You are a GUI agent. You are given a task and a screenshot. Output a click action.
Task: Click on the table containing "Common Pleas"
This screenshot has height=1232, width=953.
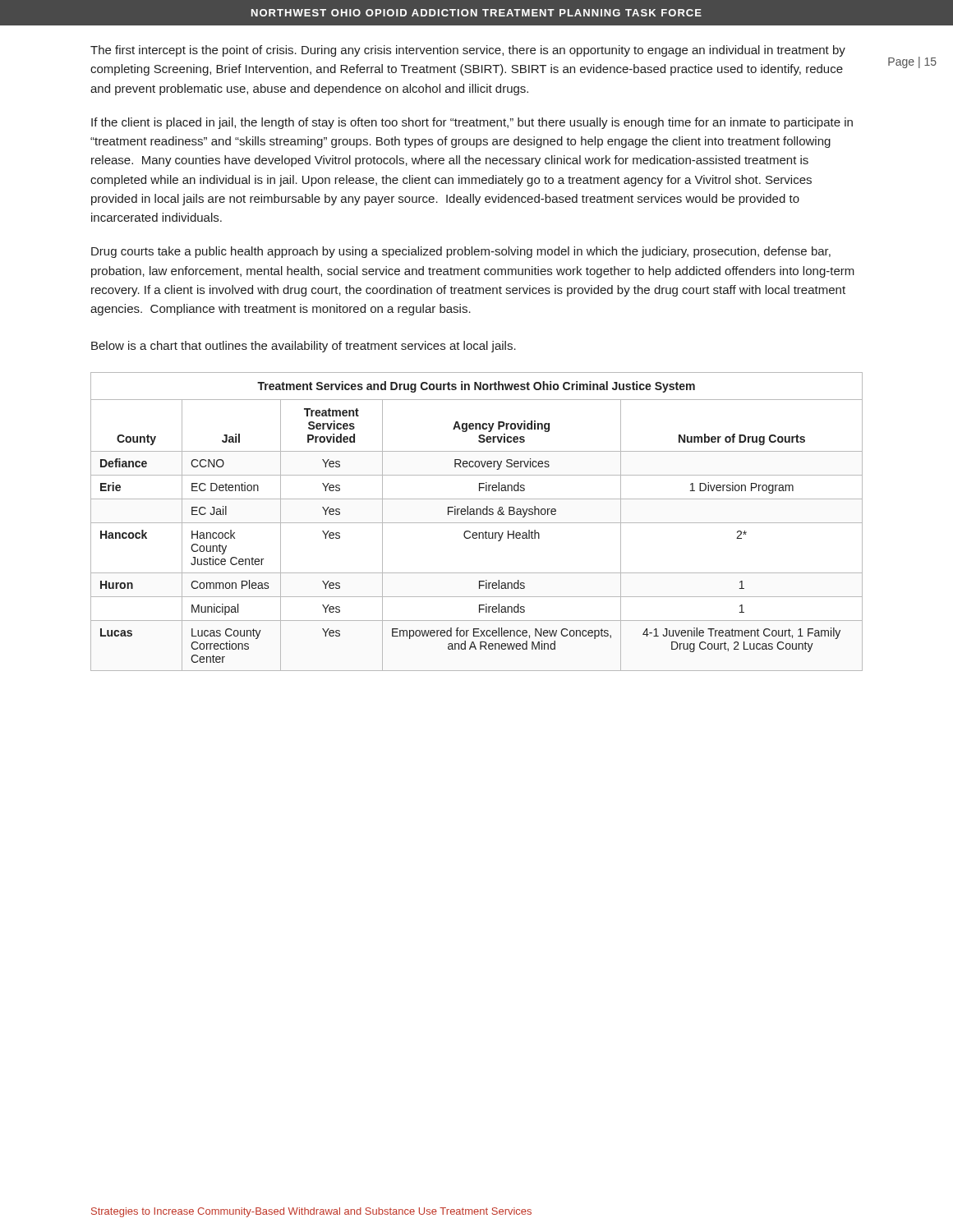(476, 521)
